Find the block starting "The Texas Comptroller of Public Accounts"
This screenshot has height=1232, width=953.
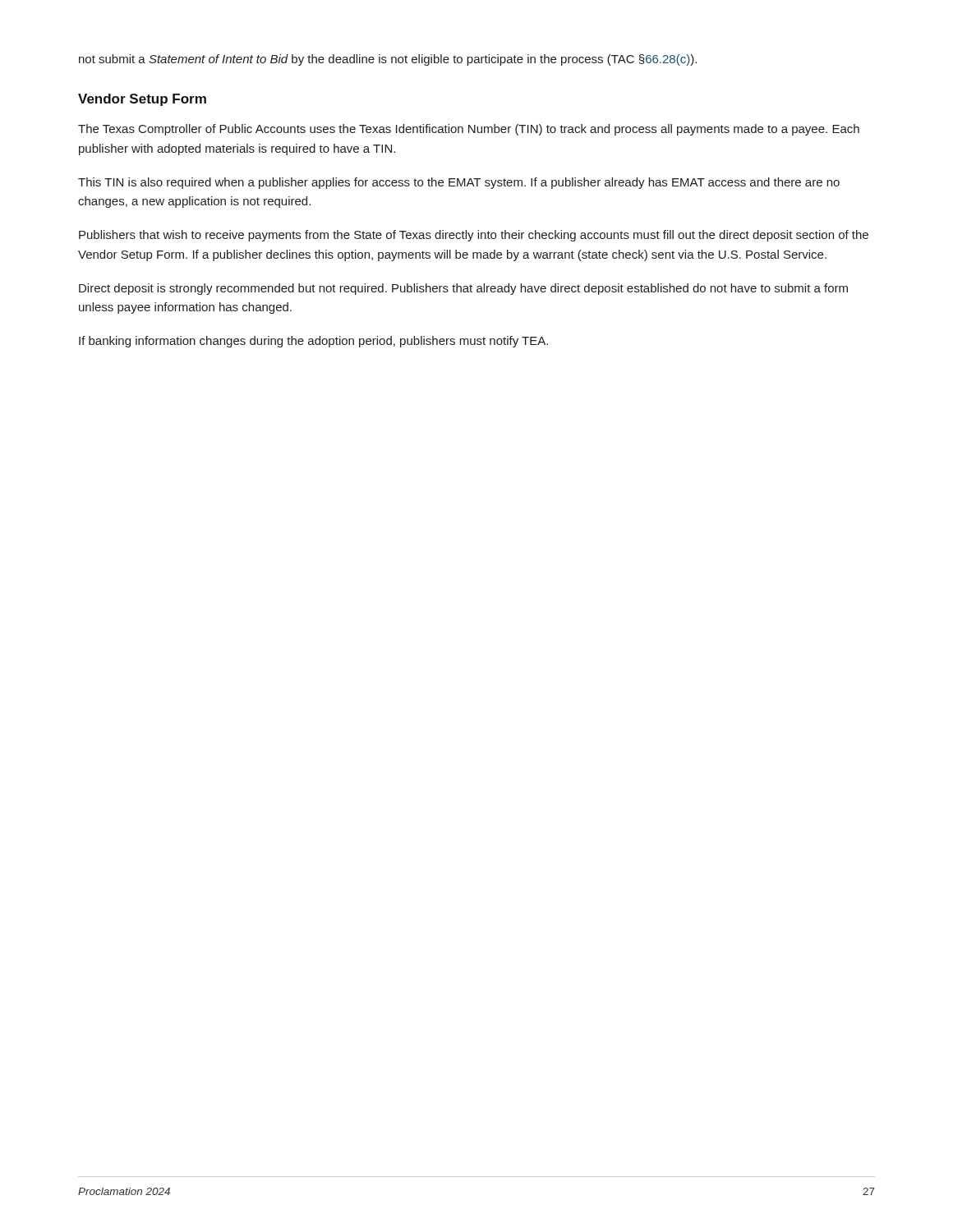click(469, 138)
